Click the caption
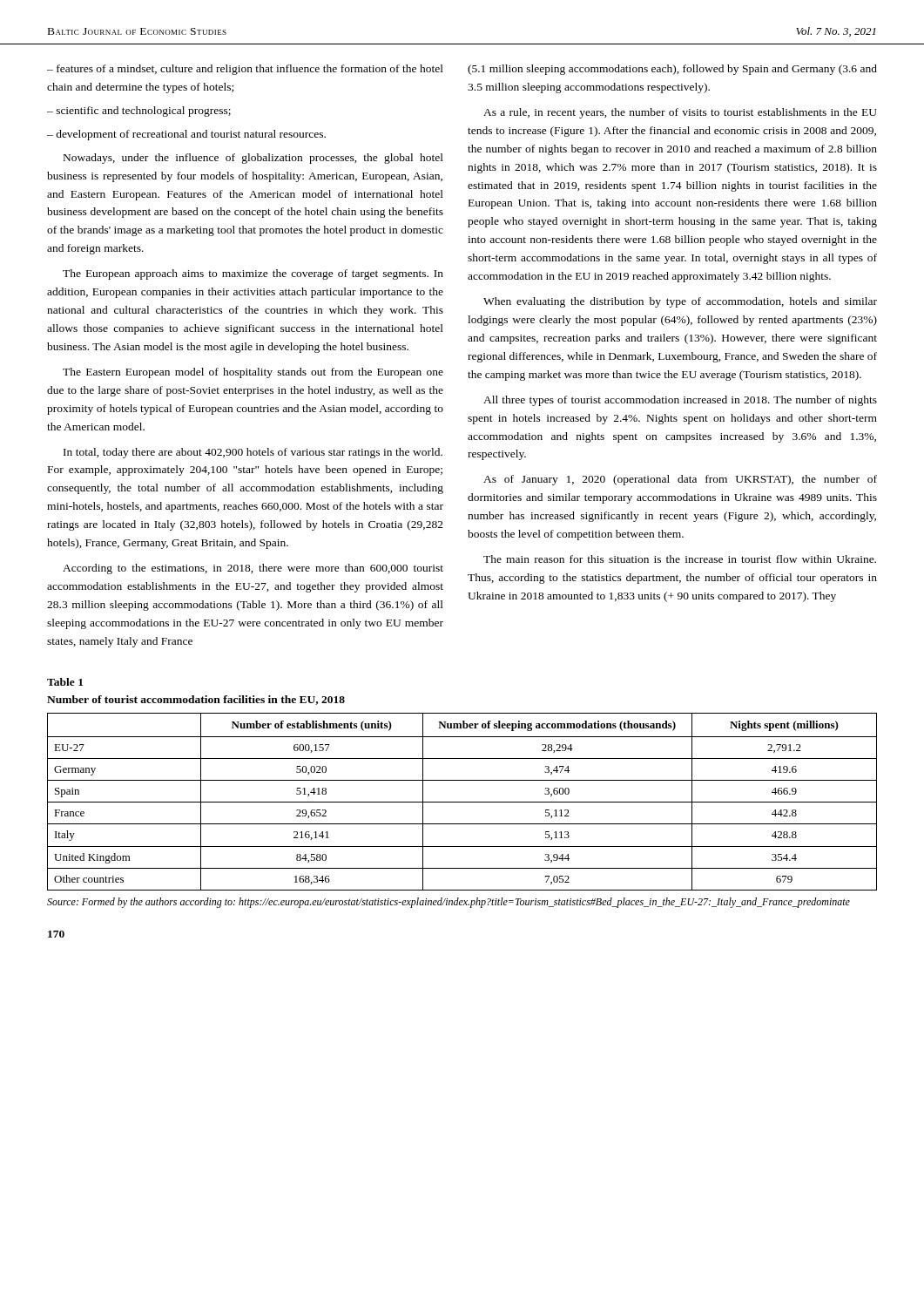 click(462, 691)
